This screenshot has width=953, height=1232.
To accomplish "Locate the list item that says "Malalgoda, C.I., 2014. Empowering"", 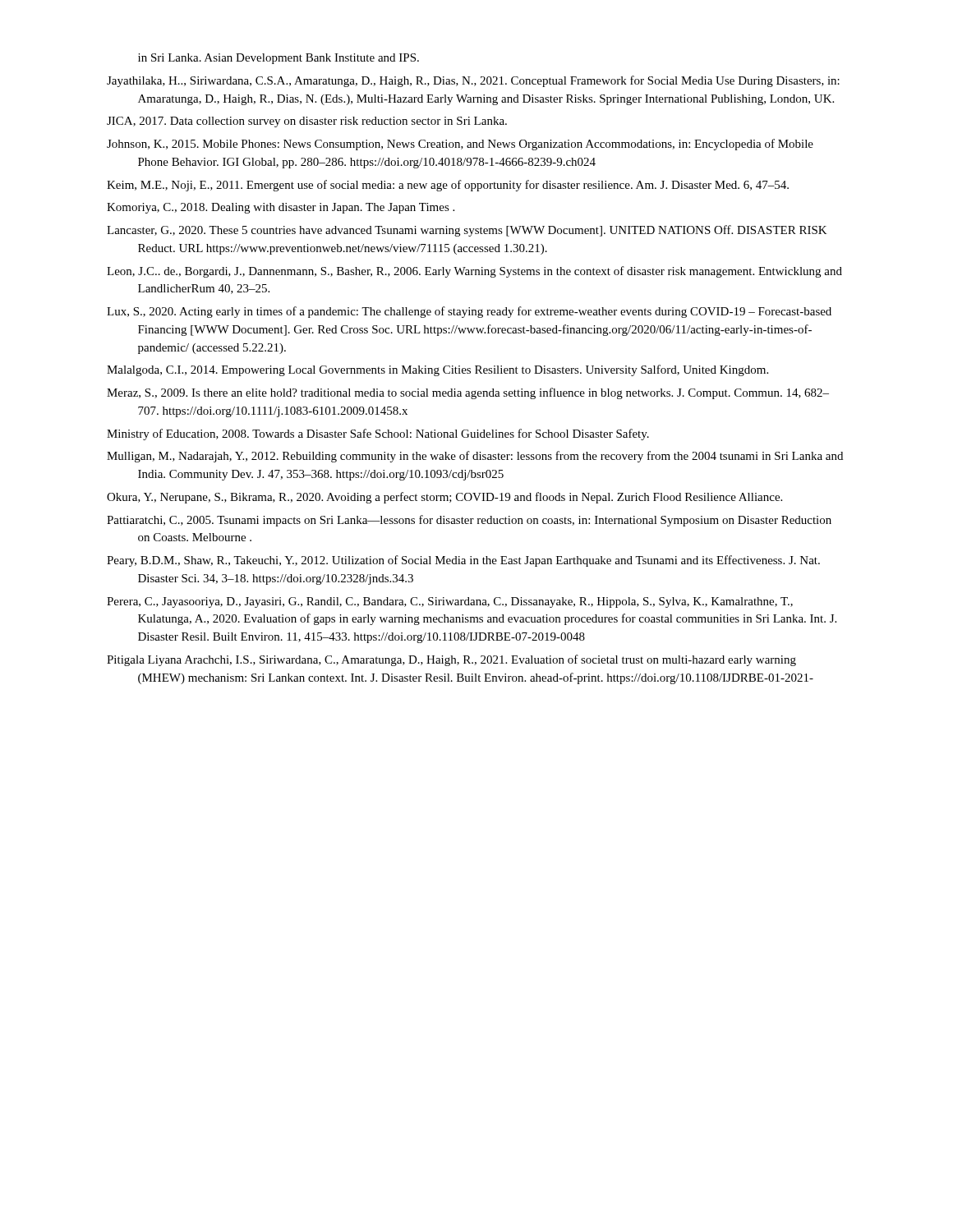I will point(438,370).
